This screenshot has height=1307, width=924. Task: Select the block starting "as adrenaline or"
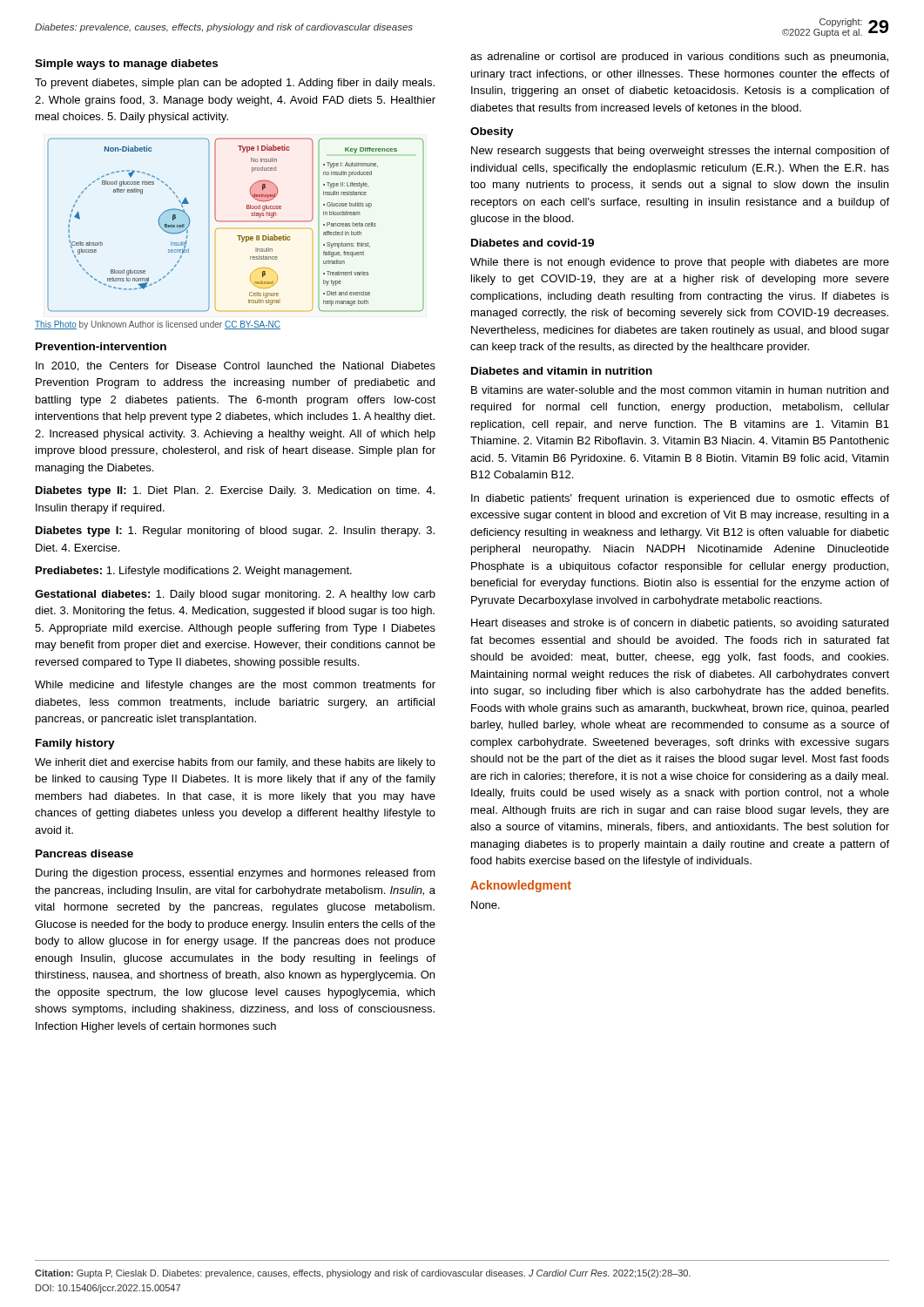(x=680, y=82)
